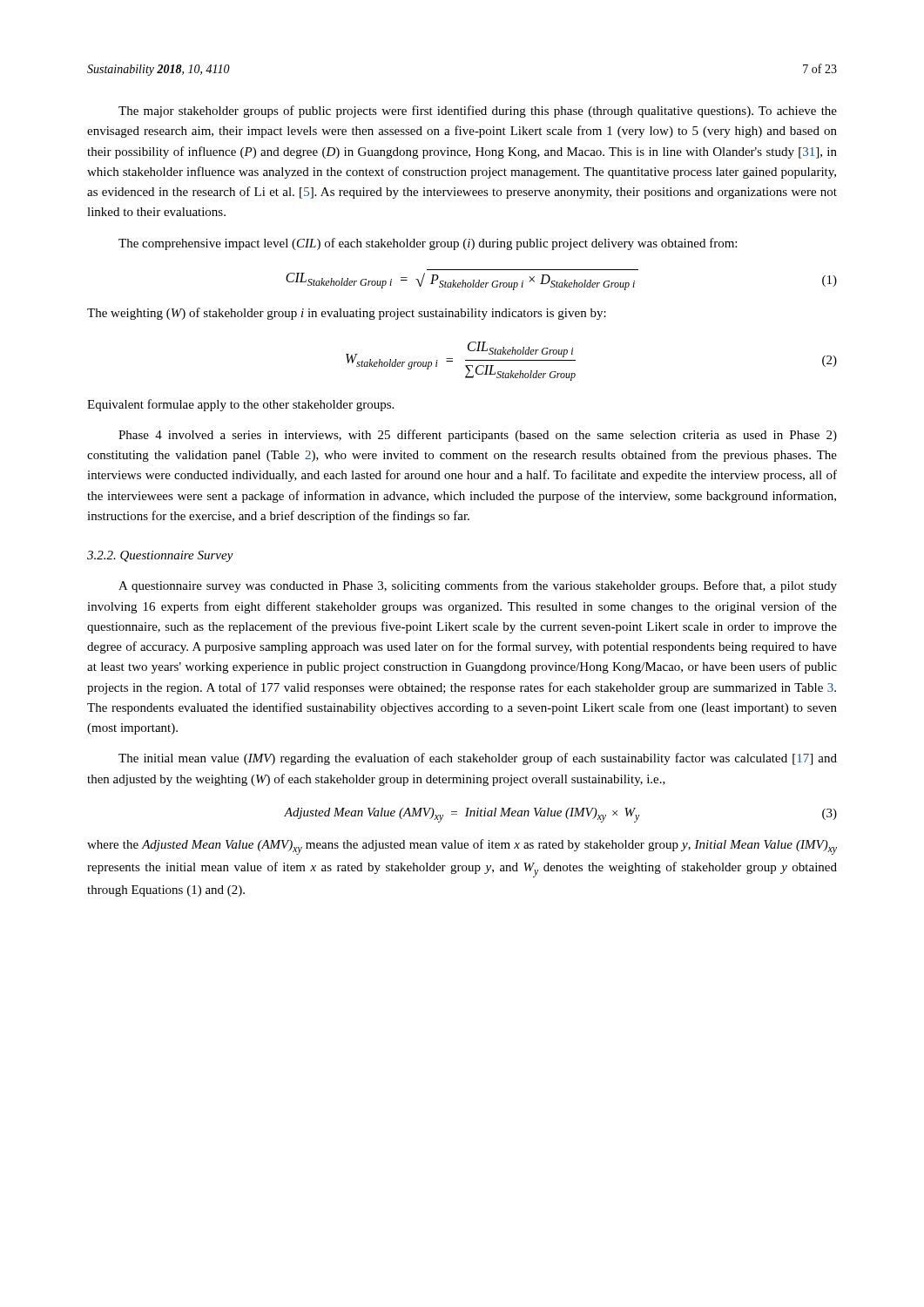Viewport: 924px width, 1307px height.
Task: Locate the text block containing "The initial mean value (IMV) regarding"
Action: (462, 769)
